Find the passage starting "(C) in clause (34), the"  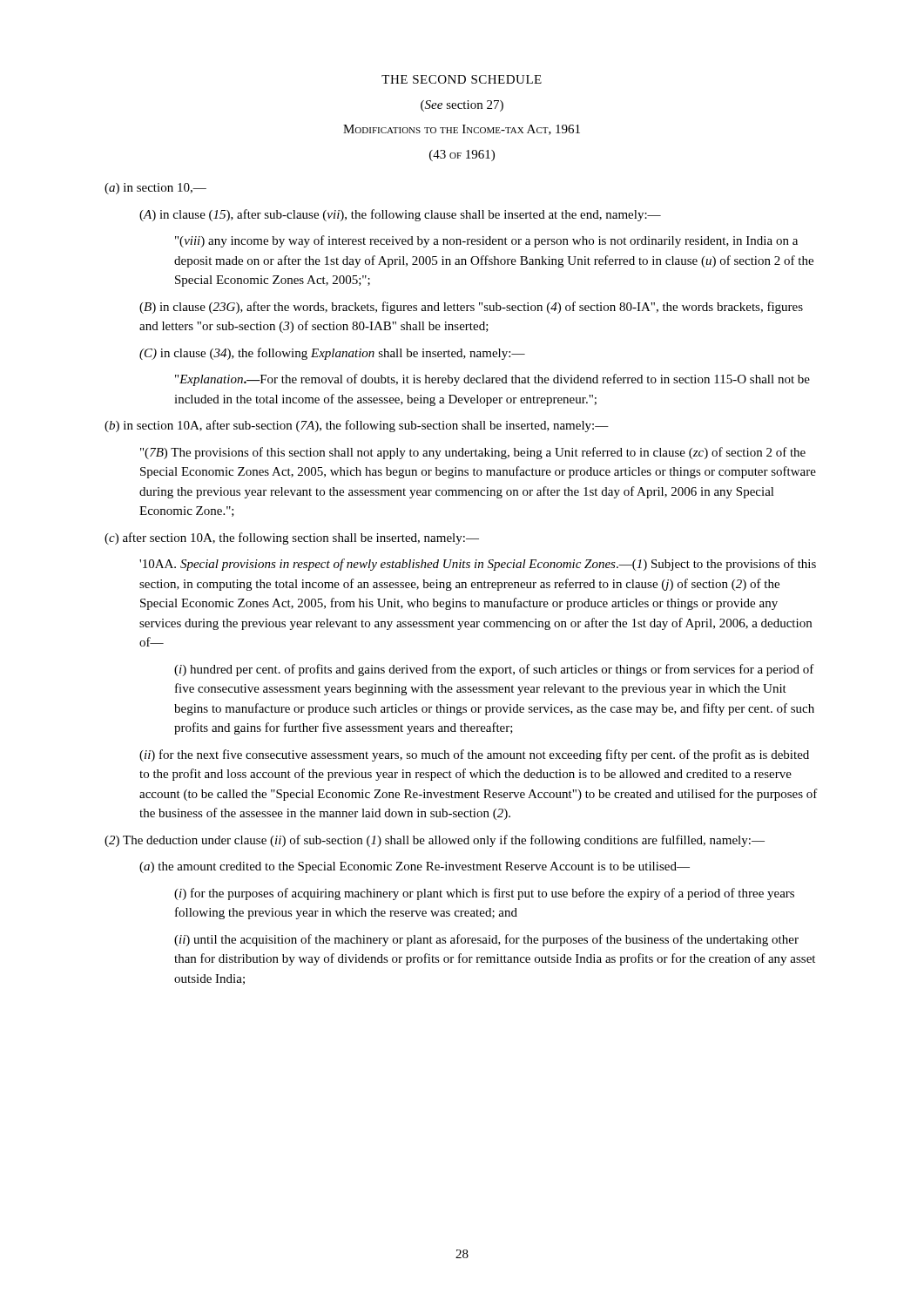(x=332, y=352)
